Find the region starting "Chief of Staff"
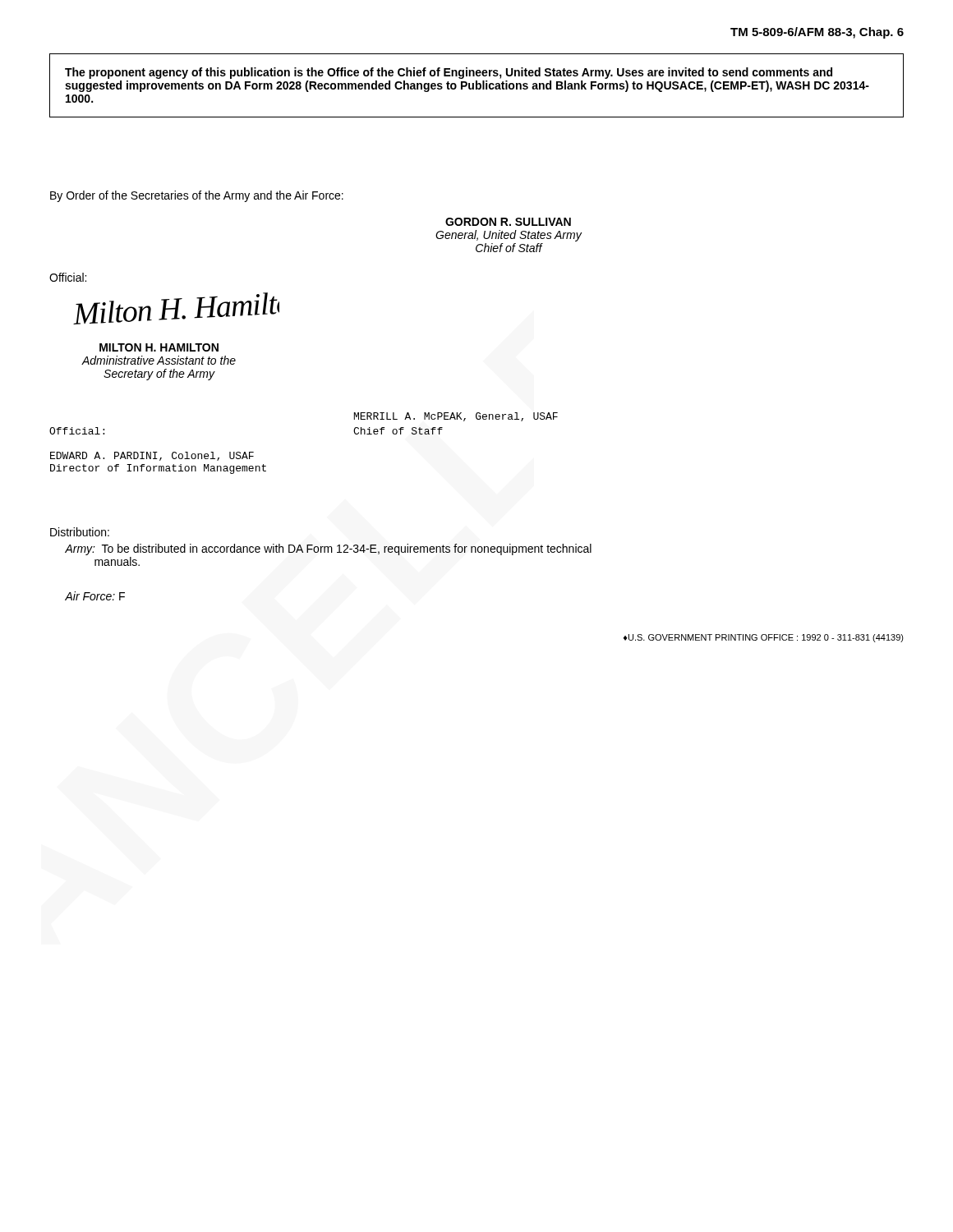The width and height of the screenshot is (953, 1232). [x=398, y=432]
